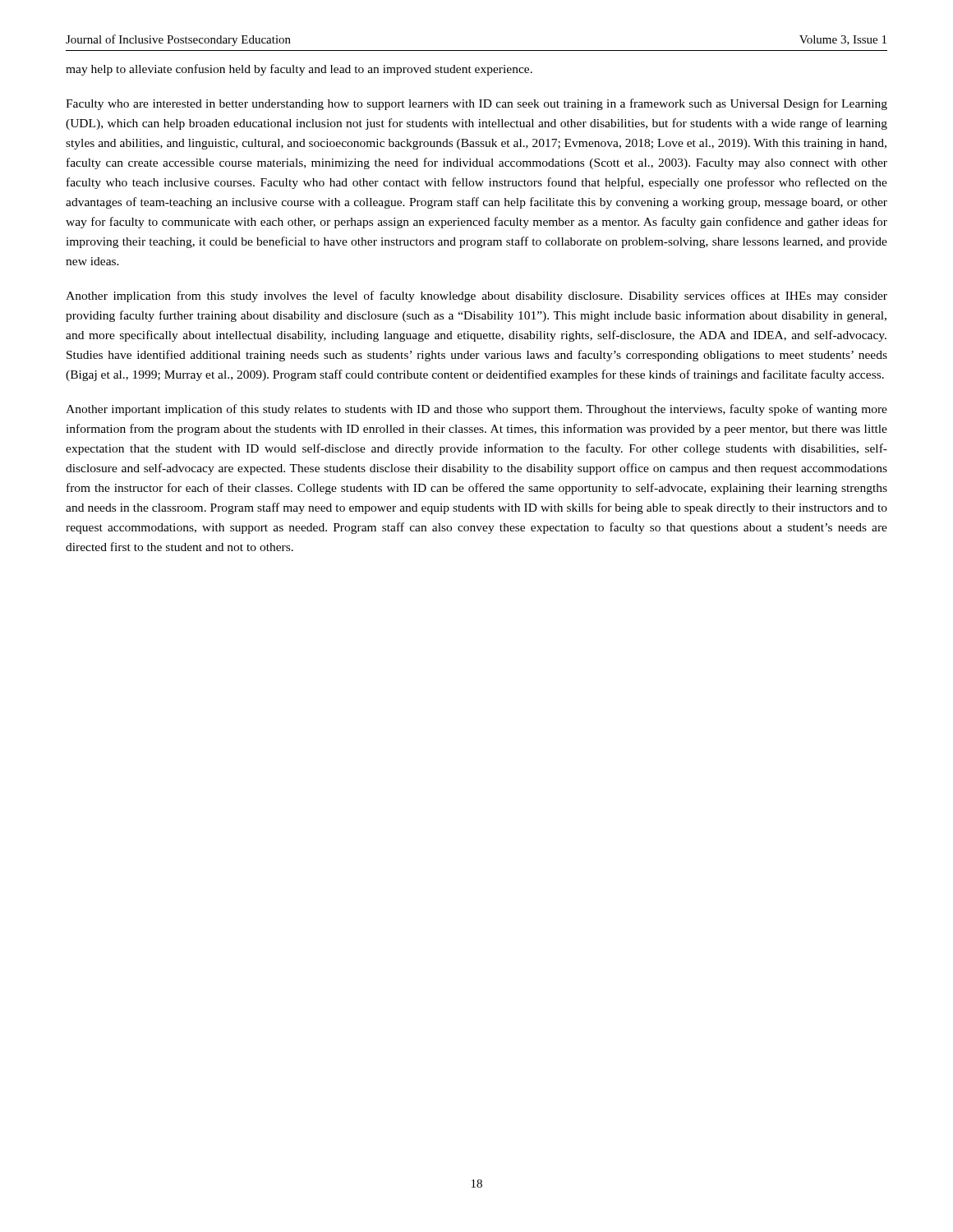Point to the element starting "Another implication from this study involves"

[476, 335]
